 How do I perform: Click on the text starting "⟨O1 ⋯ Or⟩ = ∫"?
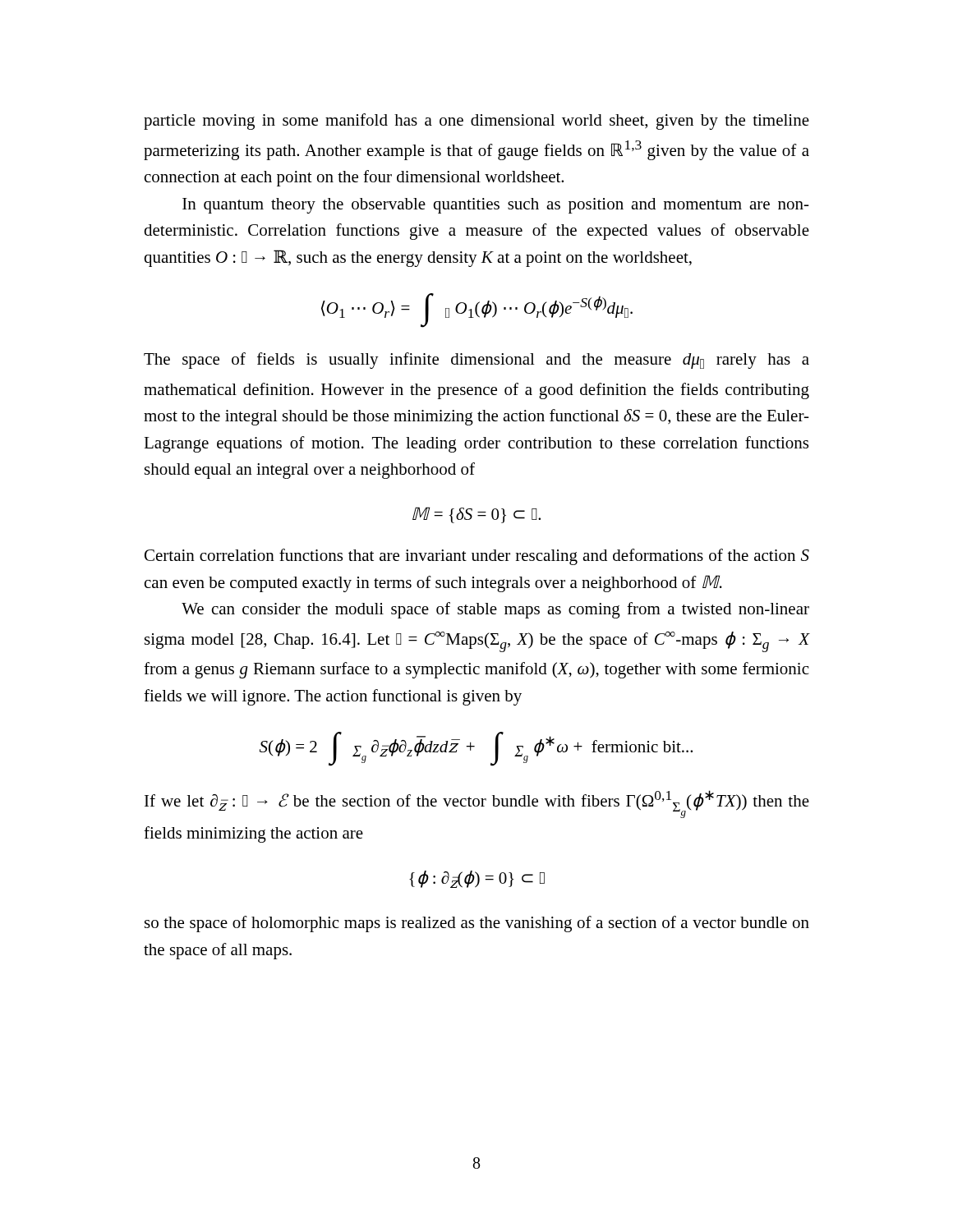[476, 310]
